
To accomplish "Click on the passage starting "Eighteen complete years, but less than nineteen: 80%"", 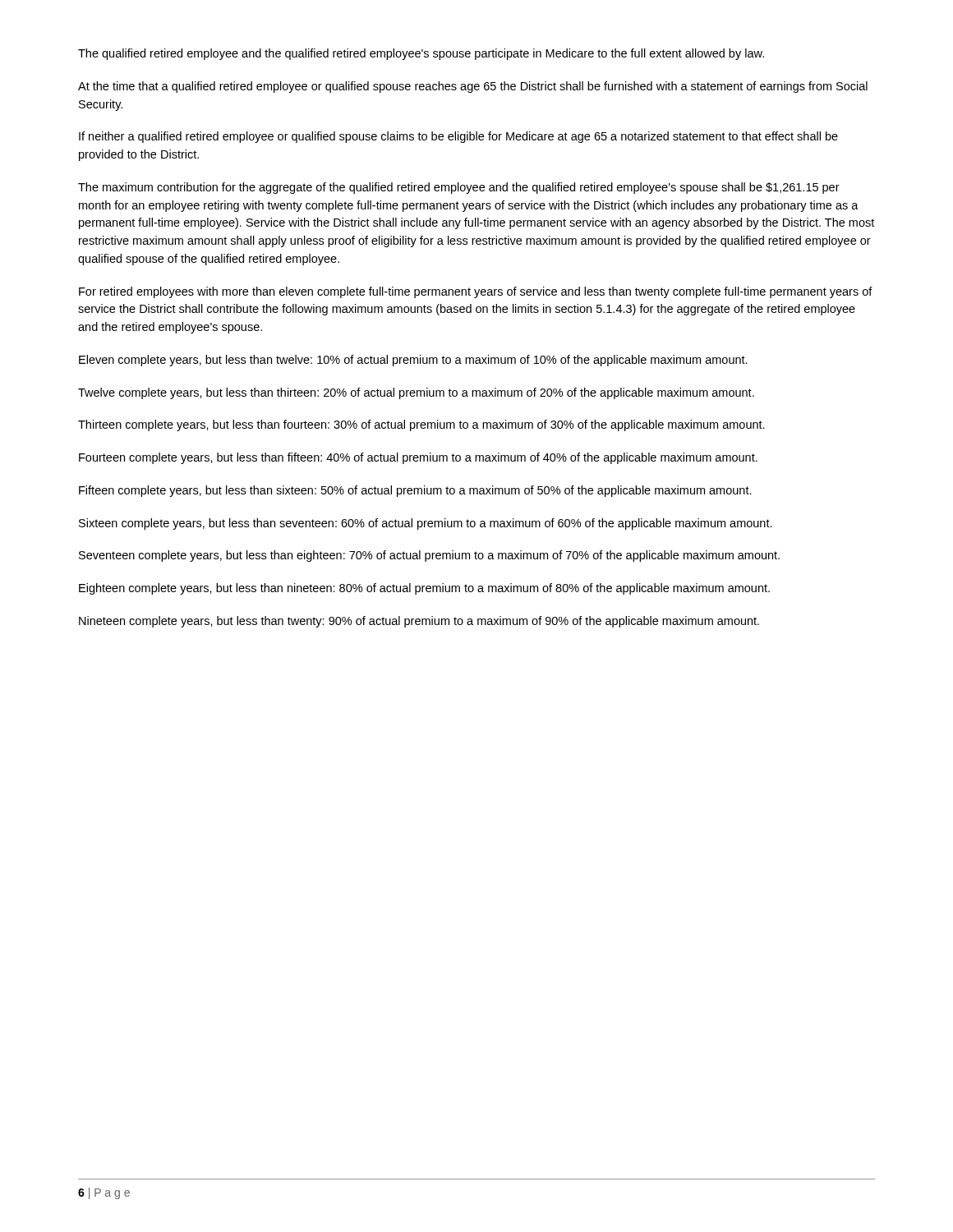I will (x=424, y=588).
